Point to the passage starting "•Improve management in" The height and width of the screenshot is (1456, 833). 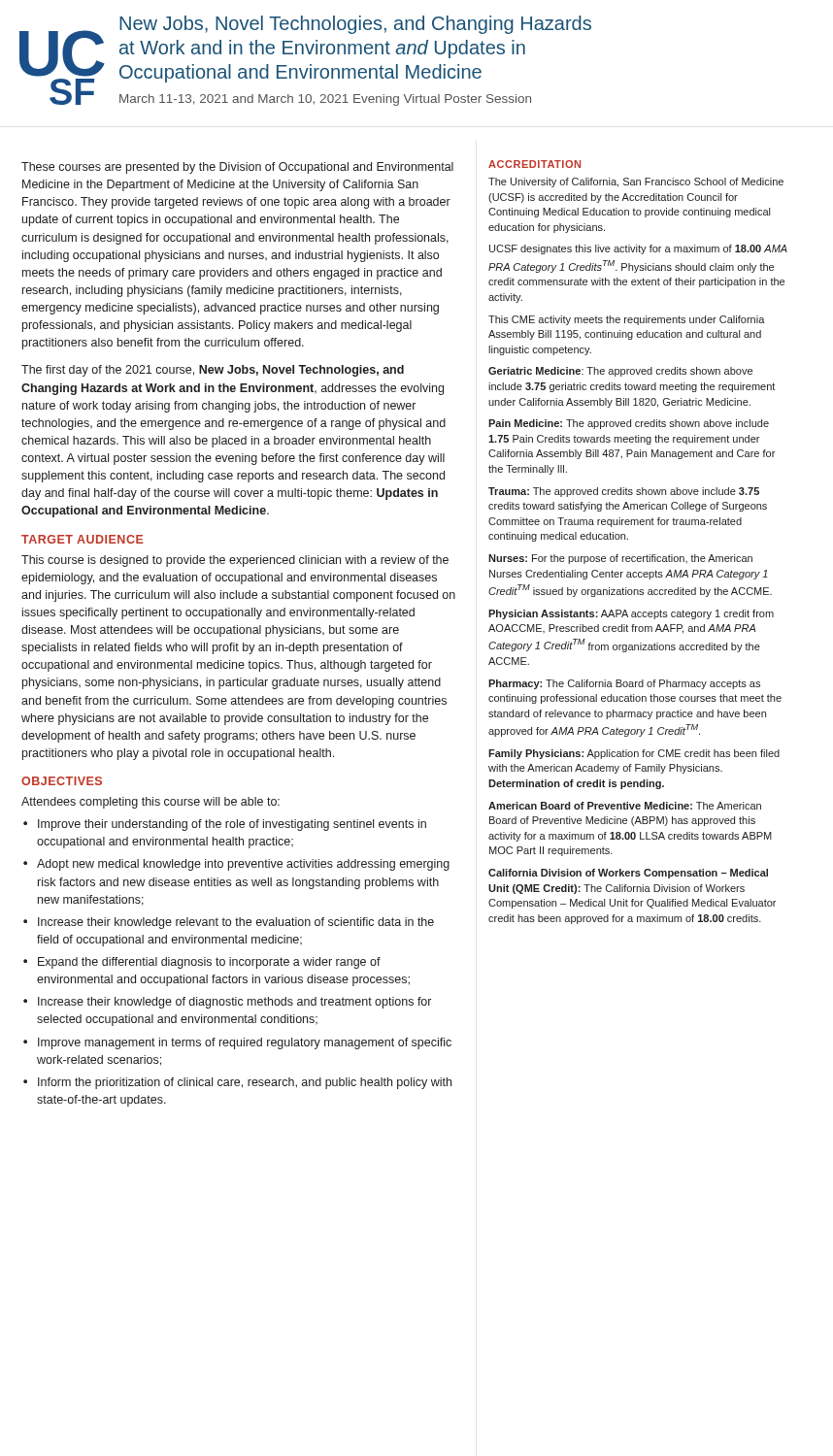(238, 1050)
